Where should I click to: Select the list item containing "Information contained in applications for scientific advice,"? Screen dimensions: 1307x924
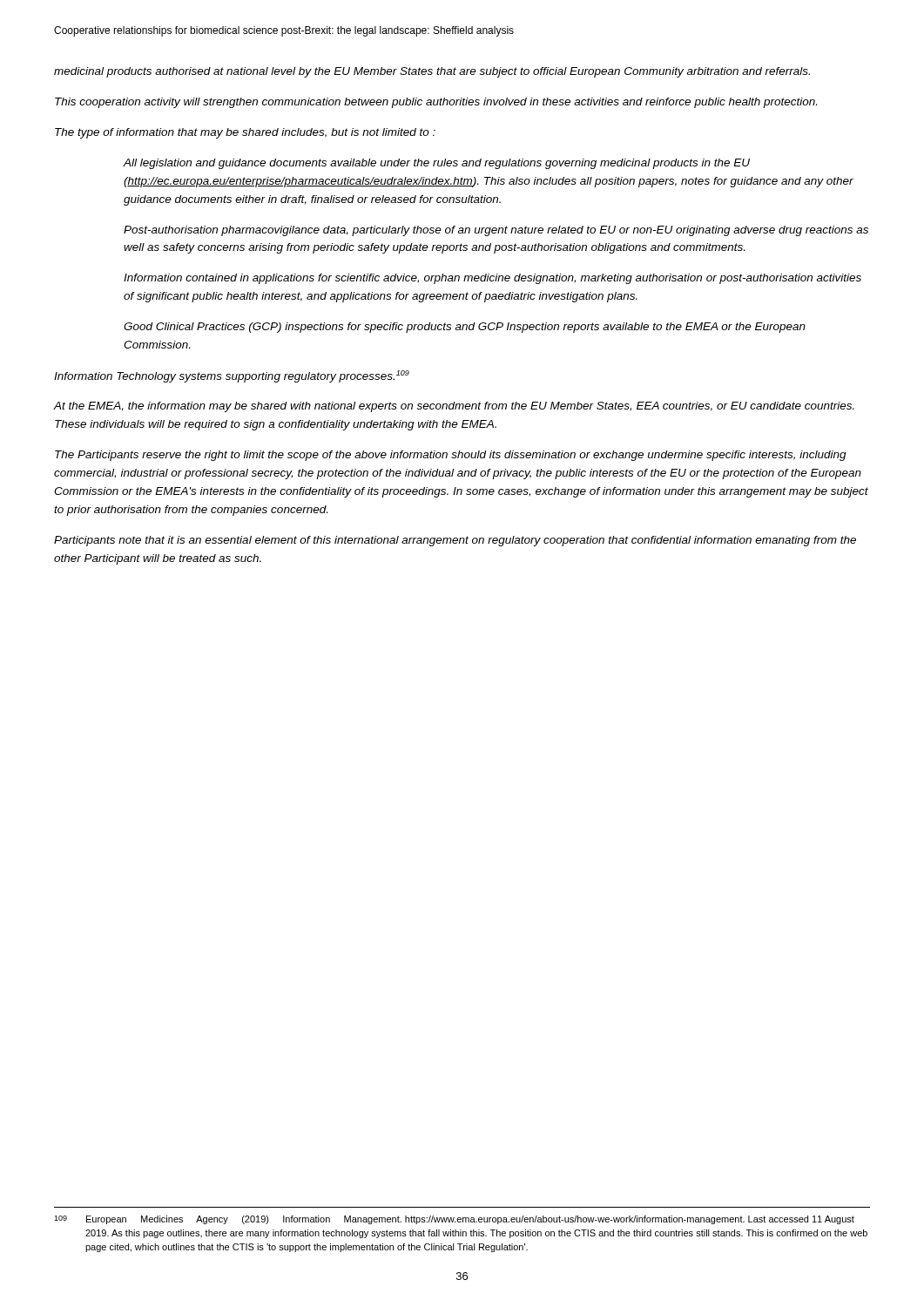(493, 287)
